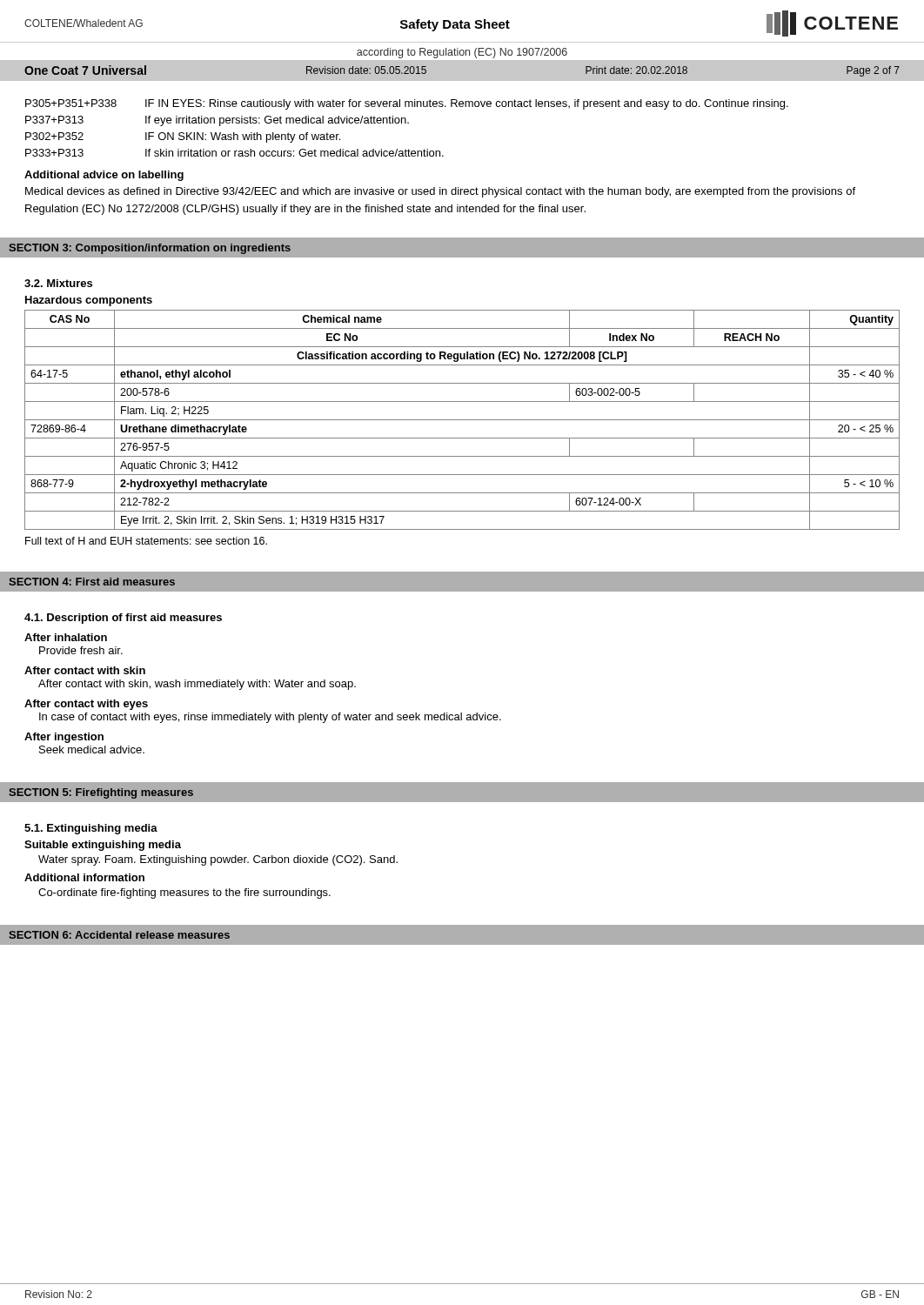Where does it say "Seek medical advice."?
Image resolution: width=924 pixels, height=1305 pixels.
[x=92, y=749]
